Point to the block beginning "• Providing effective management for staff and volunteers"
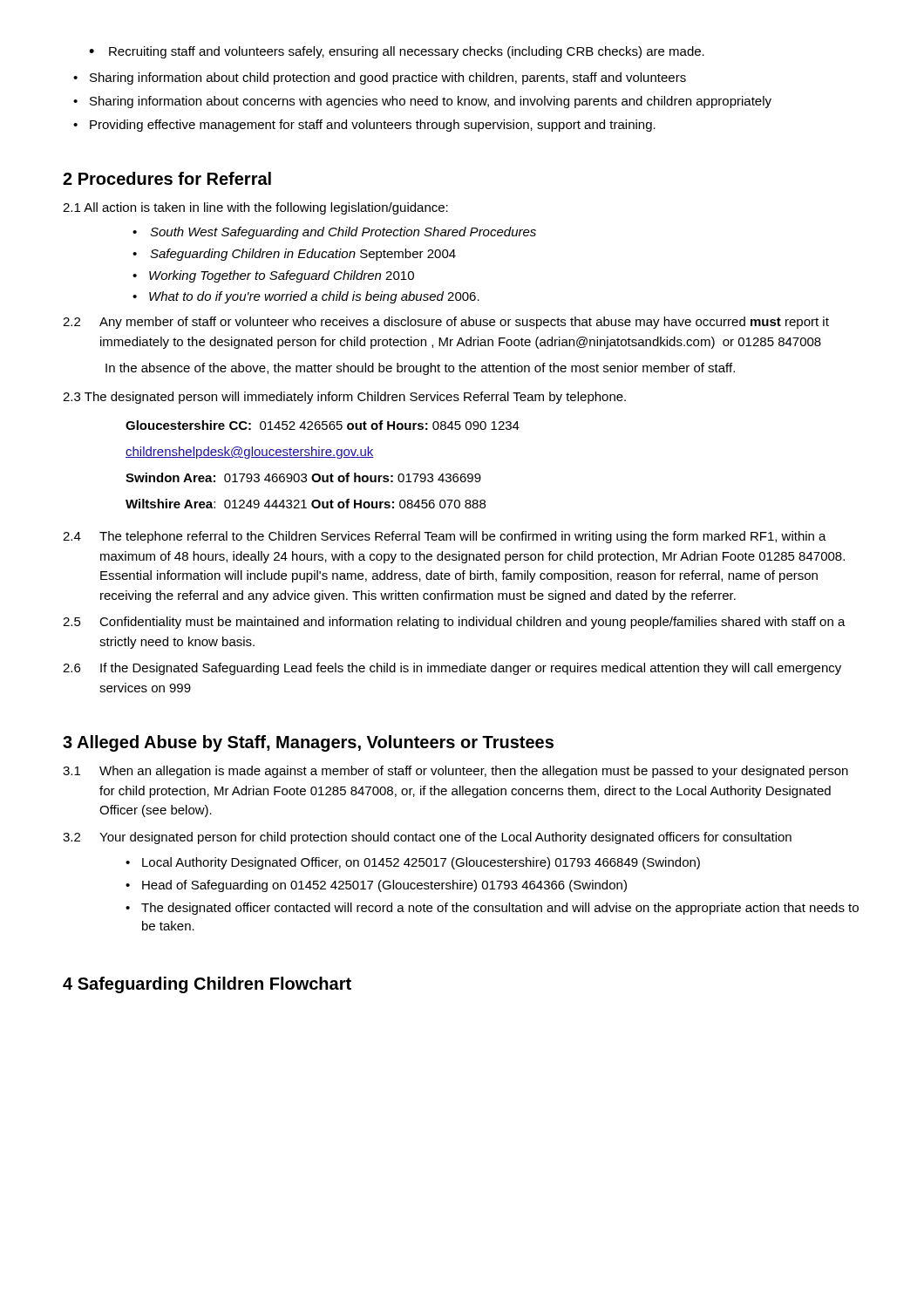 tap(365, 124)
